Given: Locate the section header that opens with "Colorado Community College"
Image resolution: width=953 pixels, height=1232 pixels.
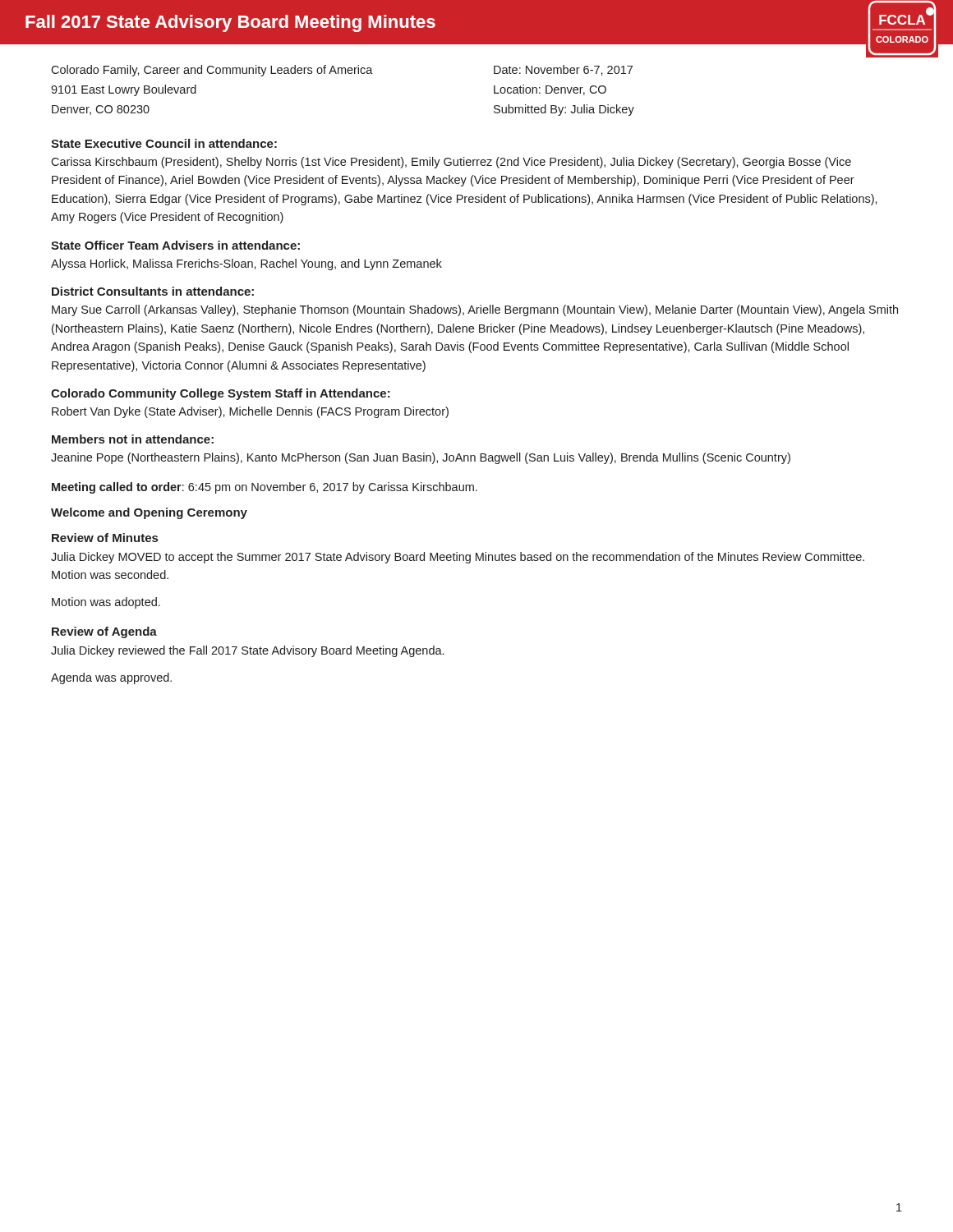Looking at the screenshot, I should 221,393.
